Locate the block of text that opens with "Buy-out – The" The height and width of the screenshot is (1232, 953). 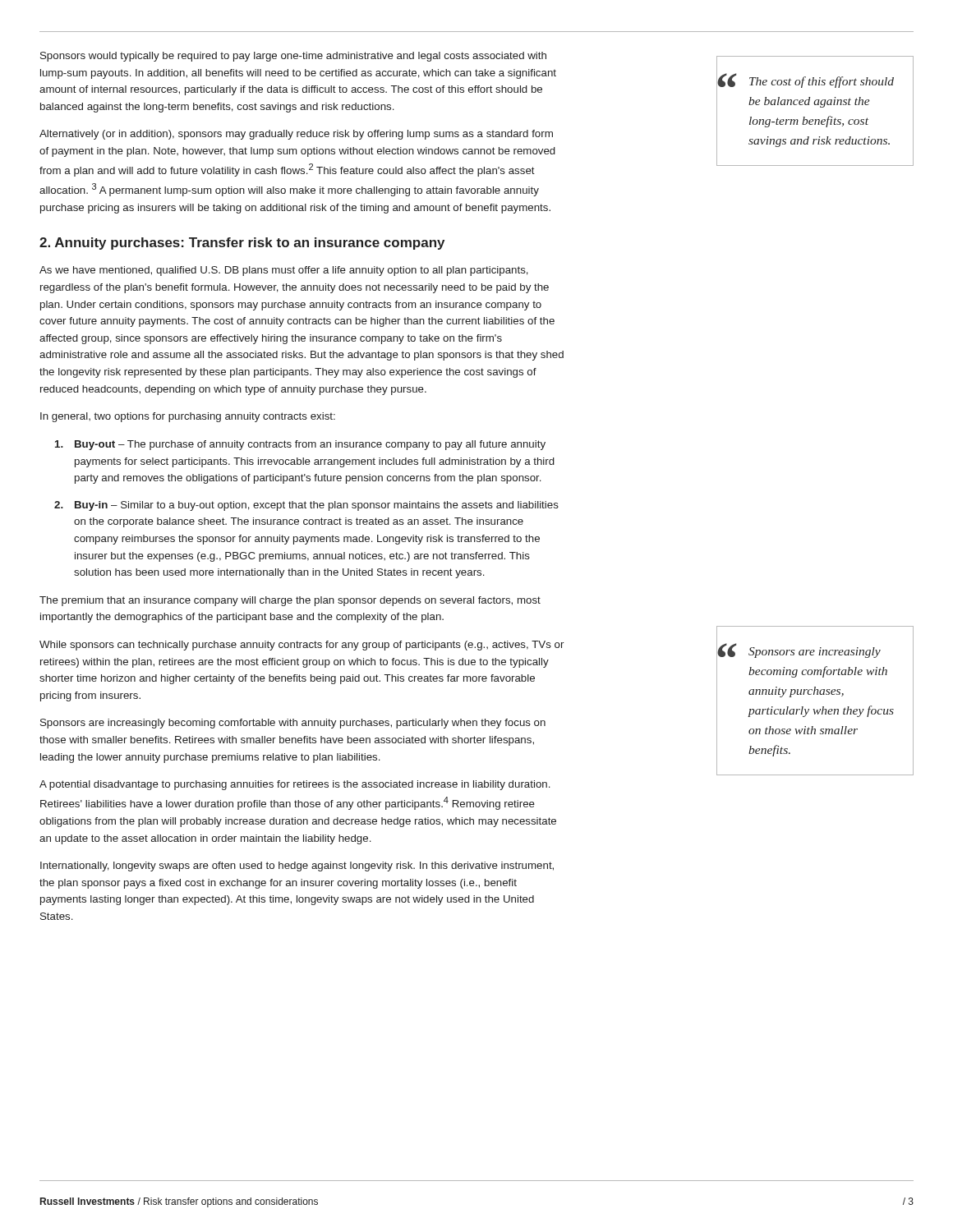point(310,461)
